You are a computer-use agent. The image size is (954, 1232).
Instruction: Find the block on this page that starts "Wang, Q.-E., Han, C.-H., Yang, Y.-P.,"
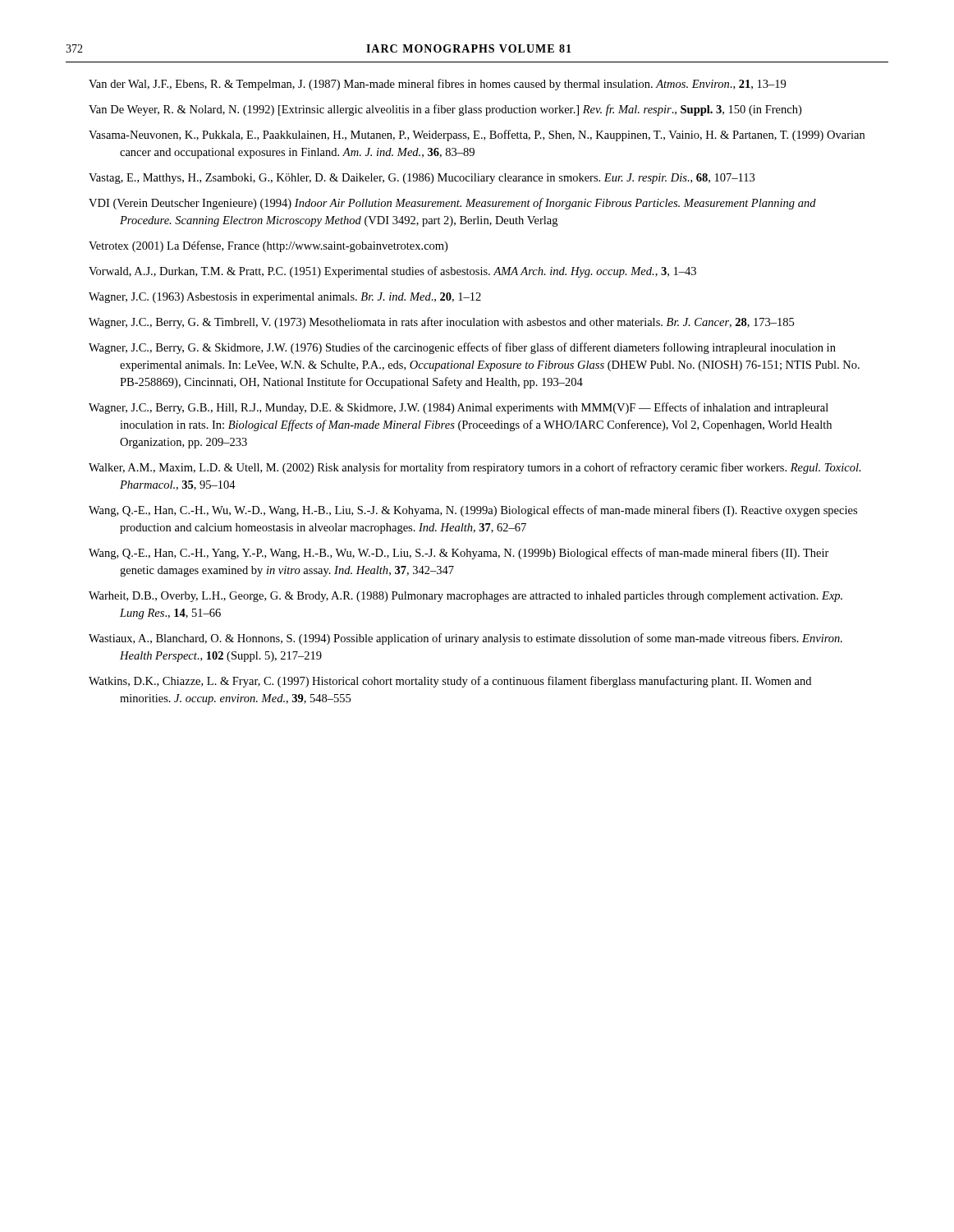[459, 562]
